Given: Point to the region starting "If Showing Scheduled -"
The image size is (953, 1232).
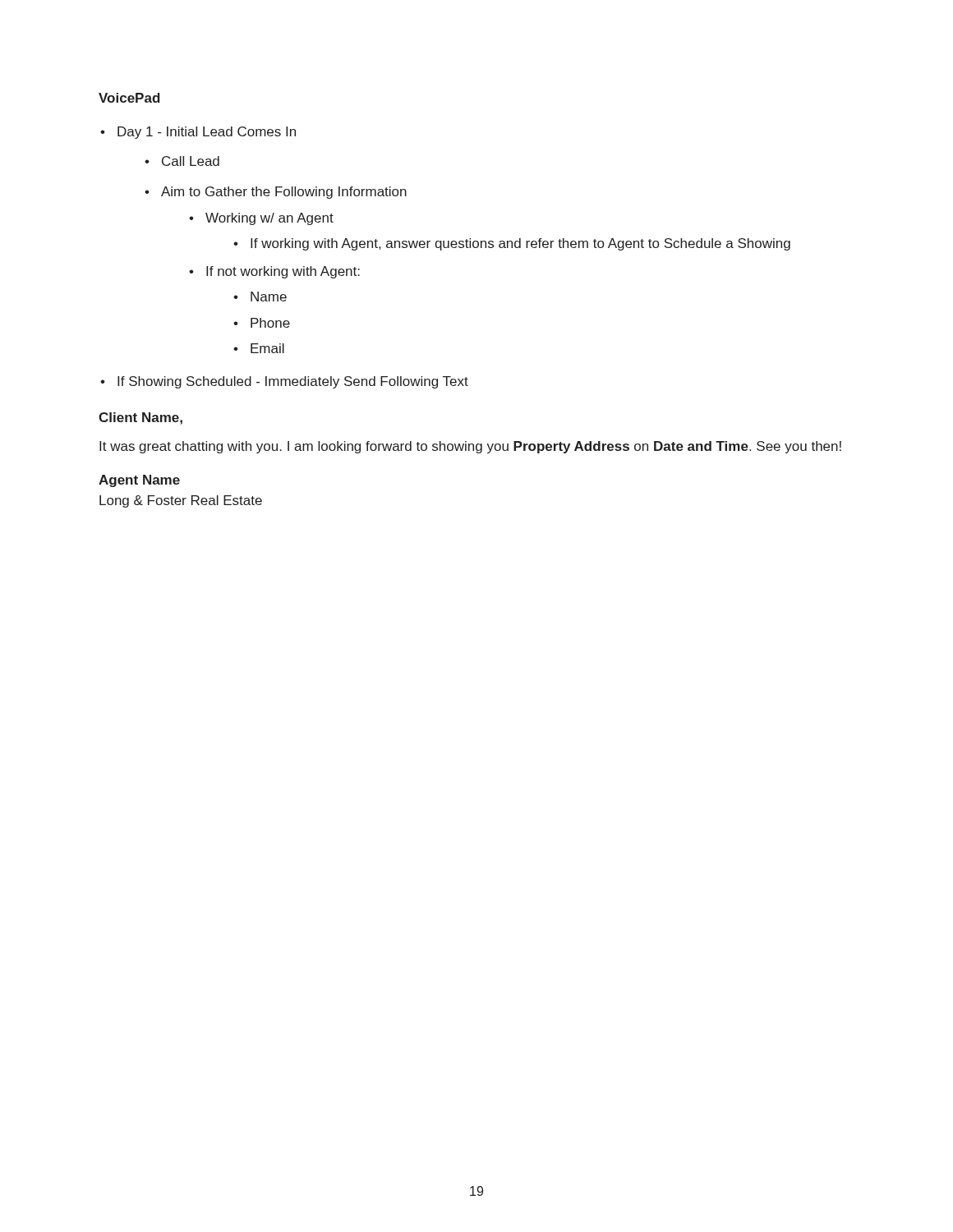Looking at the screenshot, I should click(292, 381).
